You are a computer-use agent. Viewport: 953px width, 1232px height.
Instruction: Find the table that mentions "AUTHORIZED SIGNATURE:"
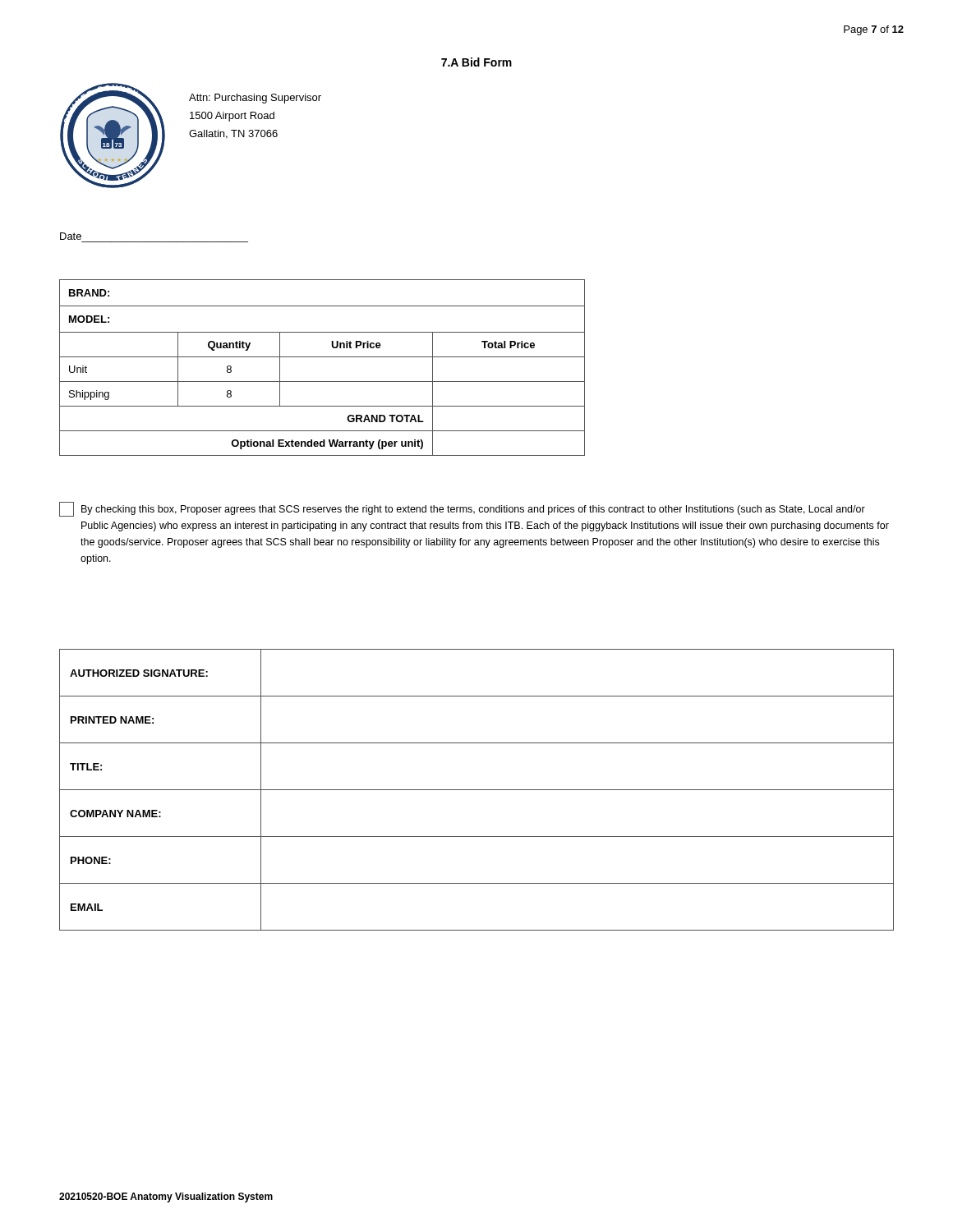point(476,790)
